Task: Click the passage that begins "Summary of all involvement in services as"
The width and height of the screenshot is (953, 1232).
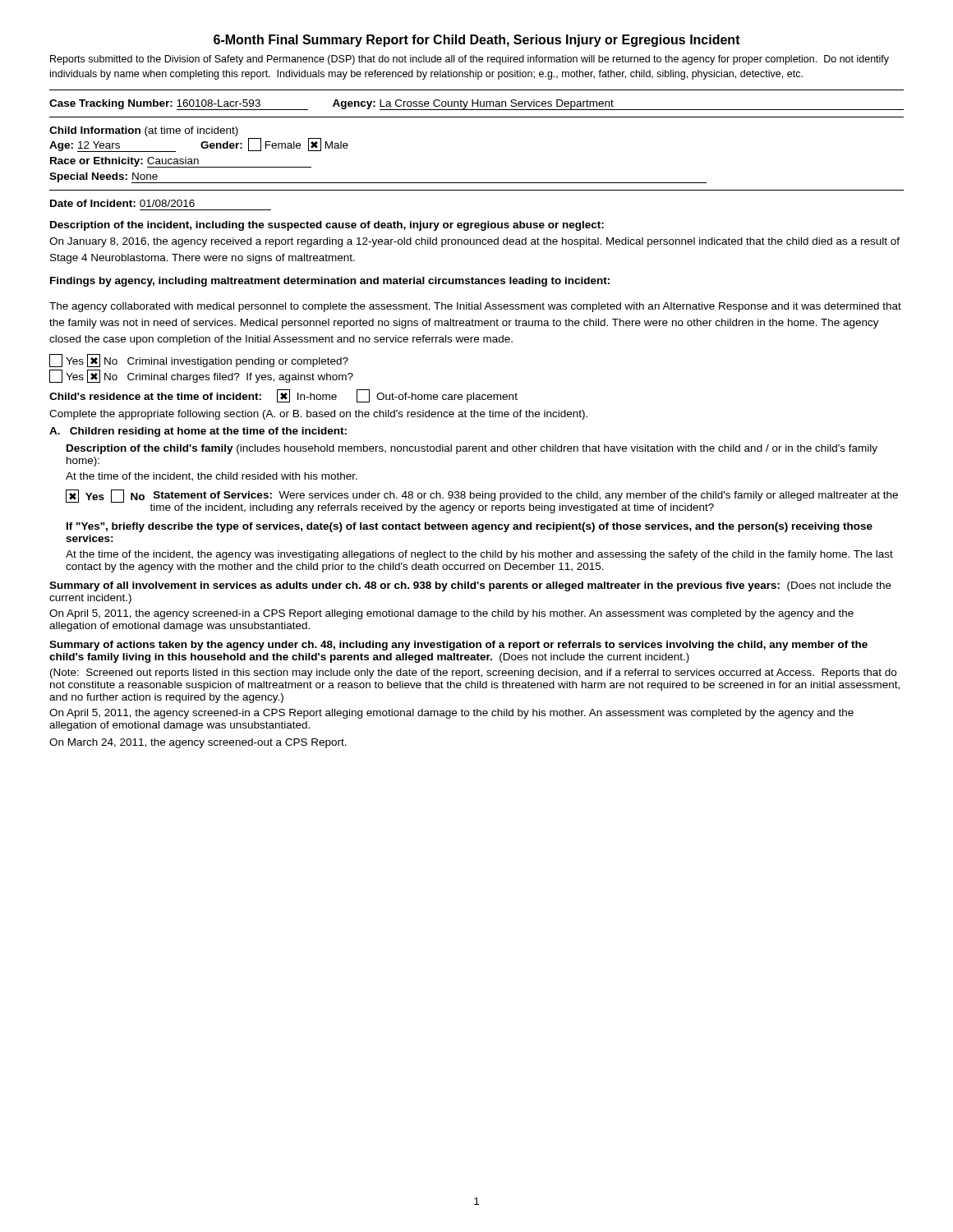Action: [x=476, y=606]
